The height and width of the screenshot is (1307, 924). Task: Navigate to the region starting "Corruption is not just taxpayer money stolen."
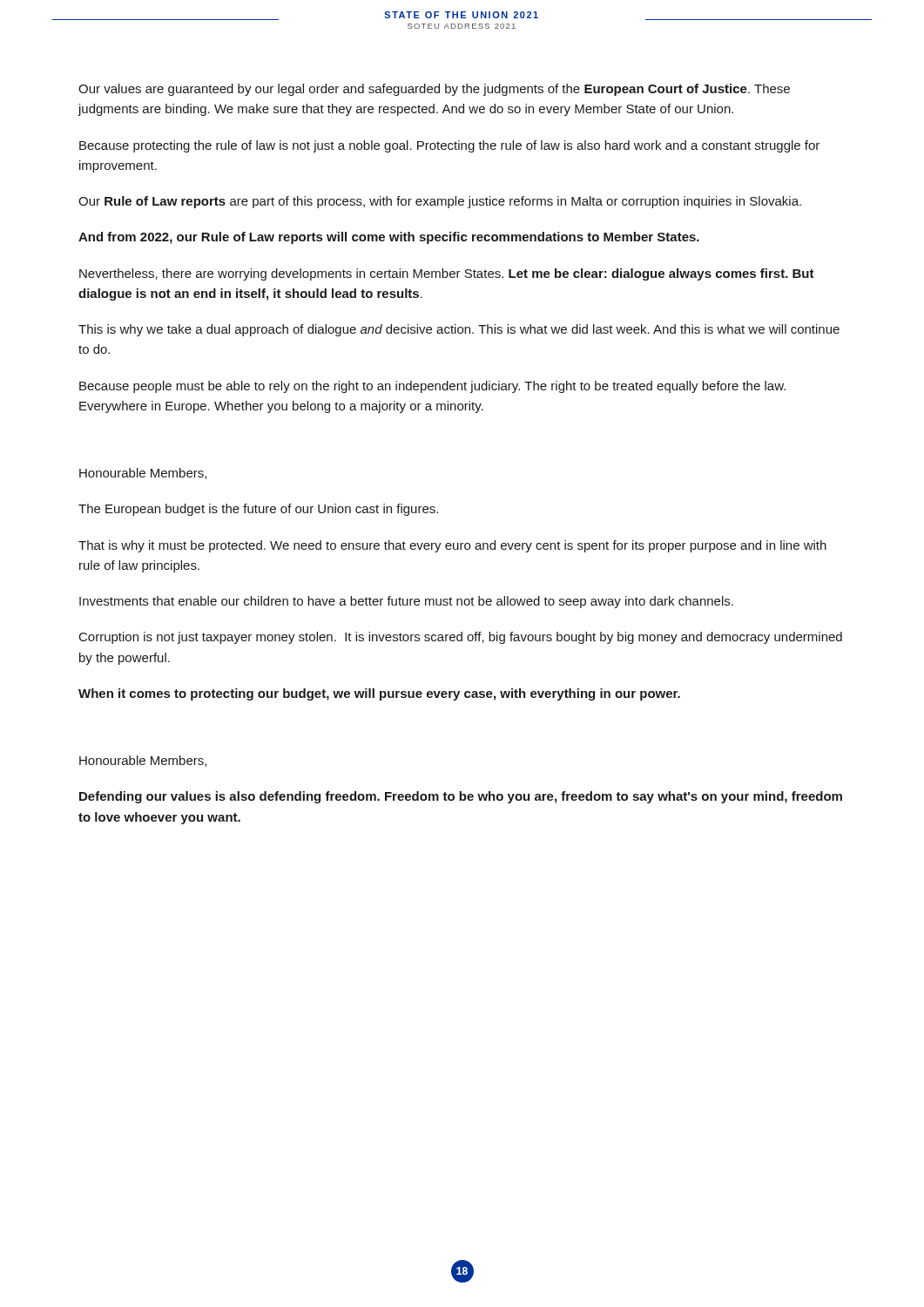(x=461, y=647)
